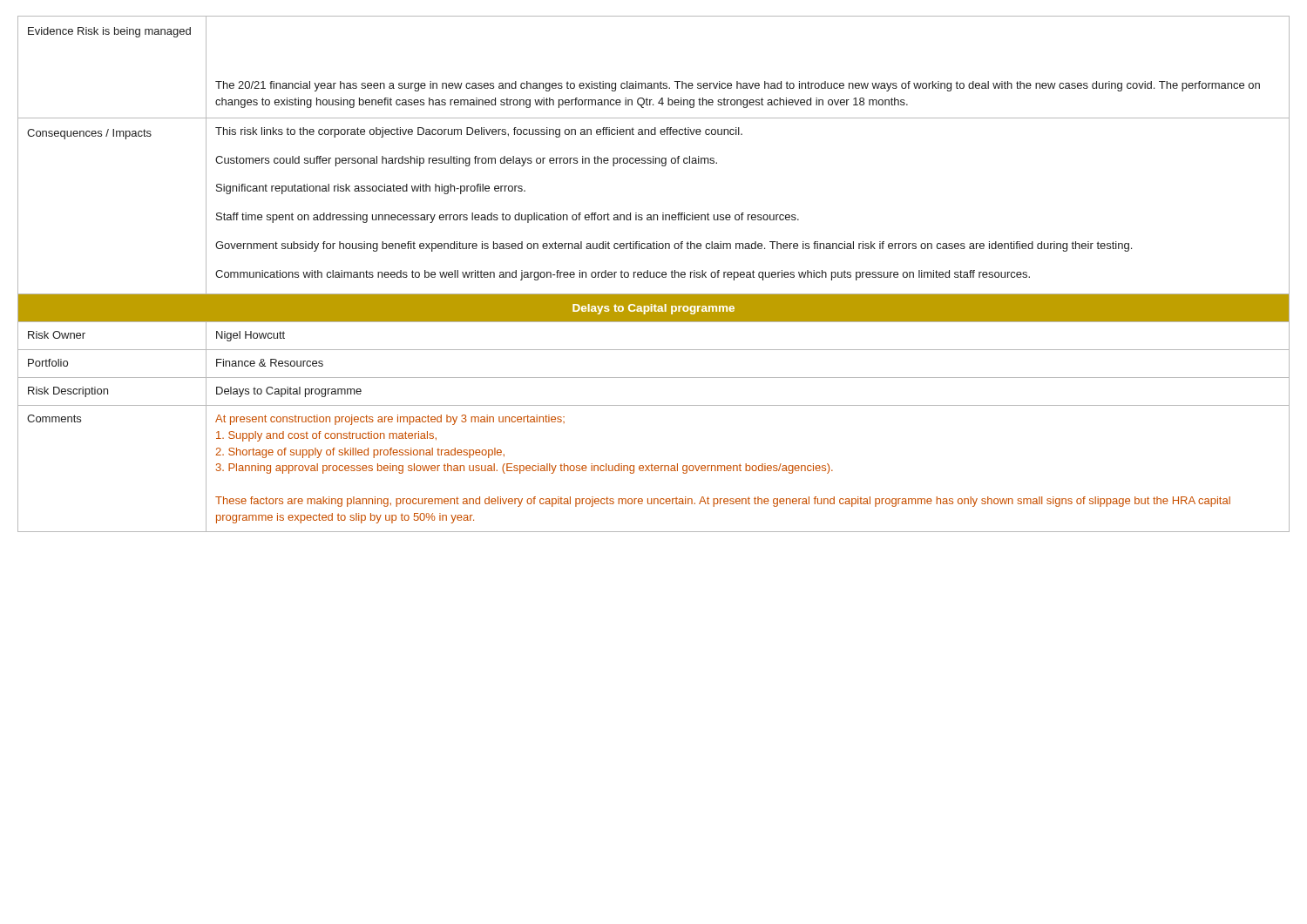Locate the text "Finance & Resources"

[269, 363]
